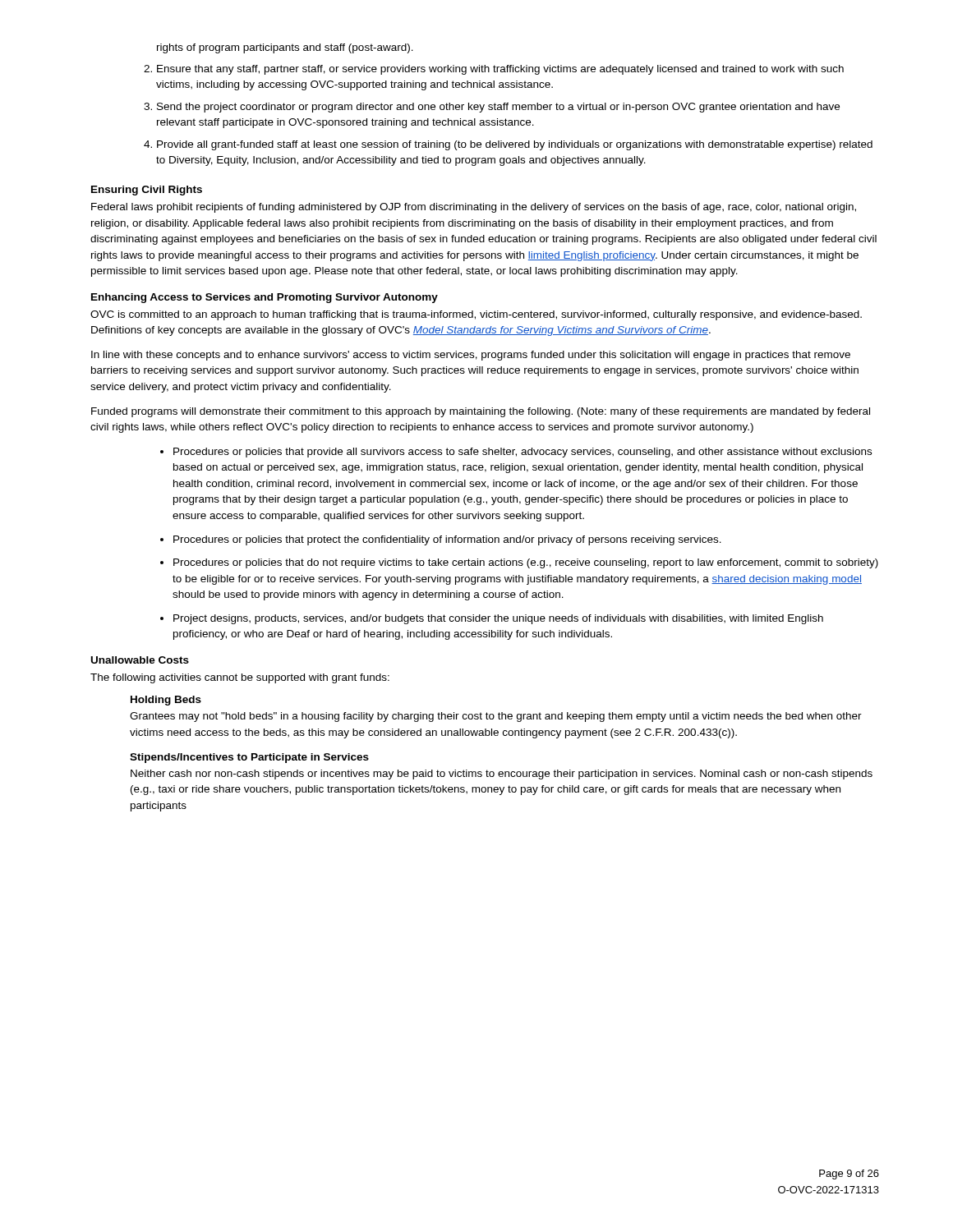
Task: Find the section header with the text "Ensuring Civil Rights"
Action: coord(146,189)
